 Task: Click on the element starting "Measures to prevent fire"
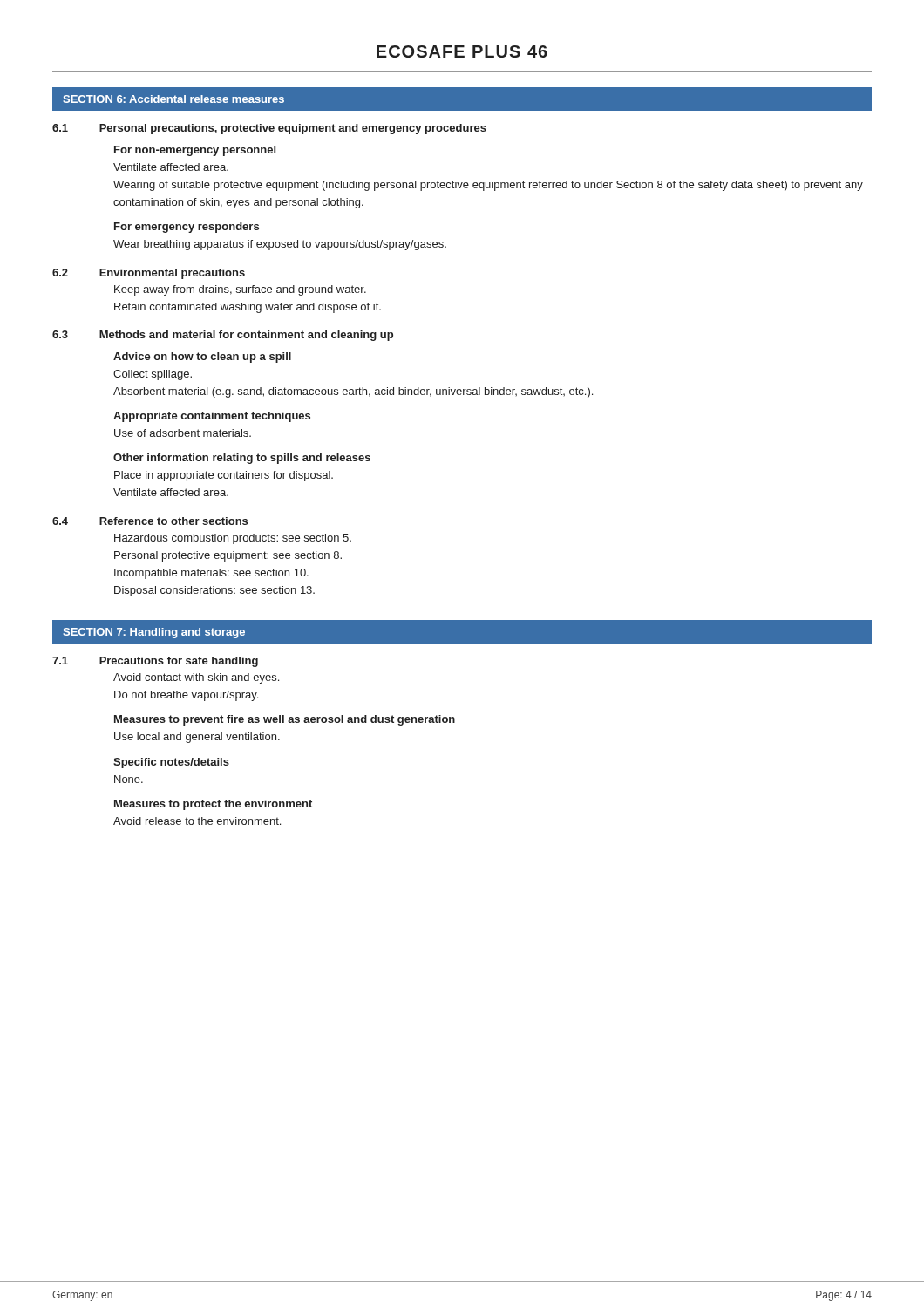click(284, 719)
